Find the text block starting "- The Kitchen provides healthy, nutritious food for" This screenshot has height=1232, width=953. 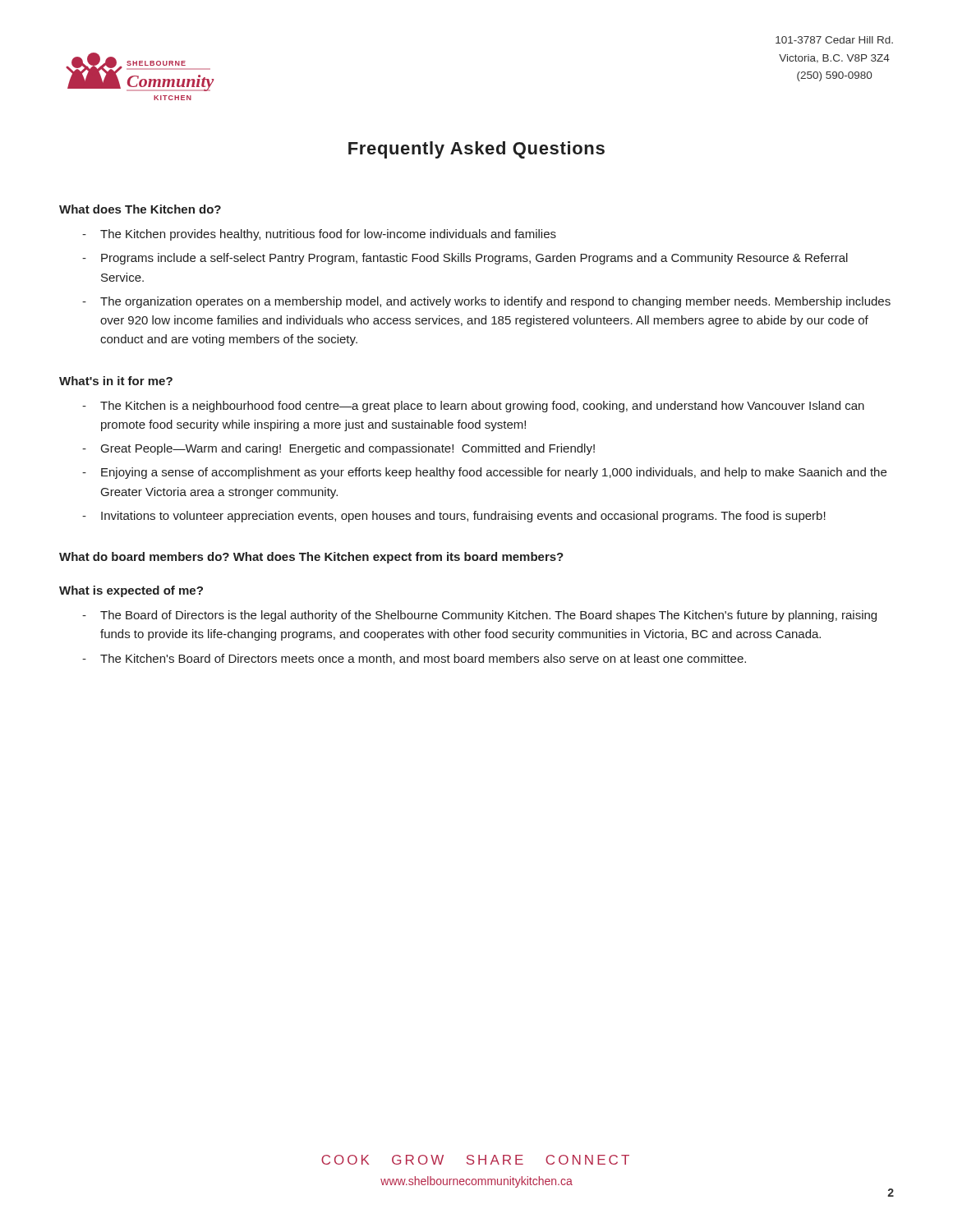tap(488, 234)
